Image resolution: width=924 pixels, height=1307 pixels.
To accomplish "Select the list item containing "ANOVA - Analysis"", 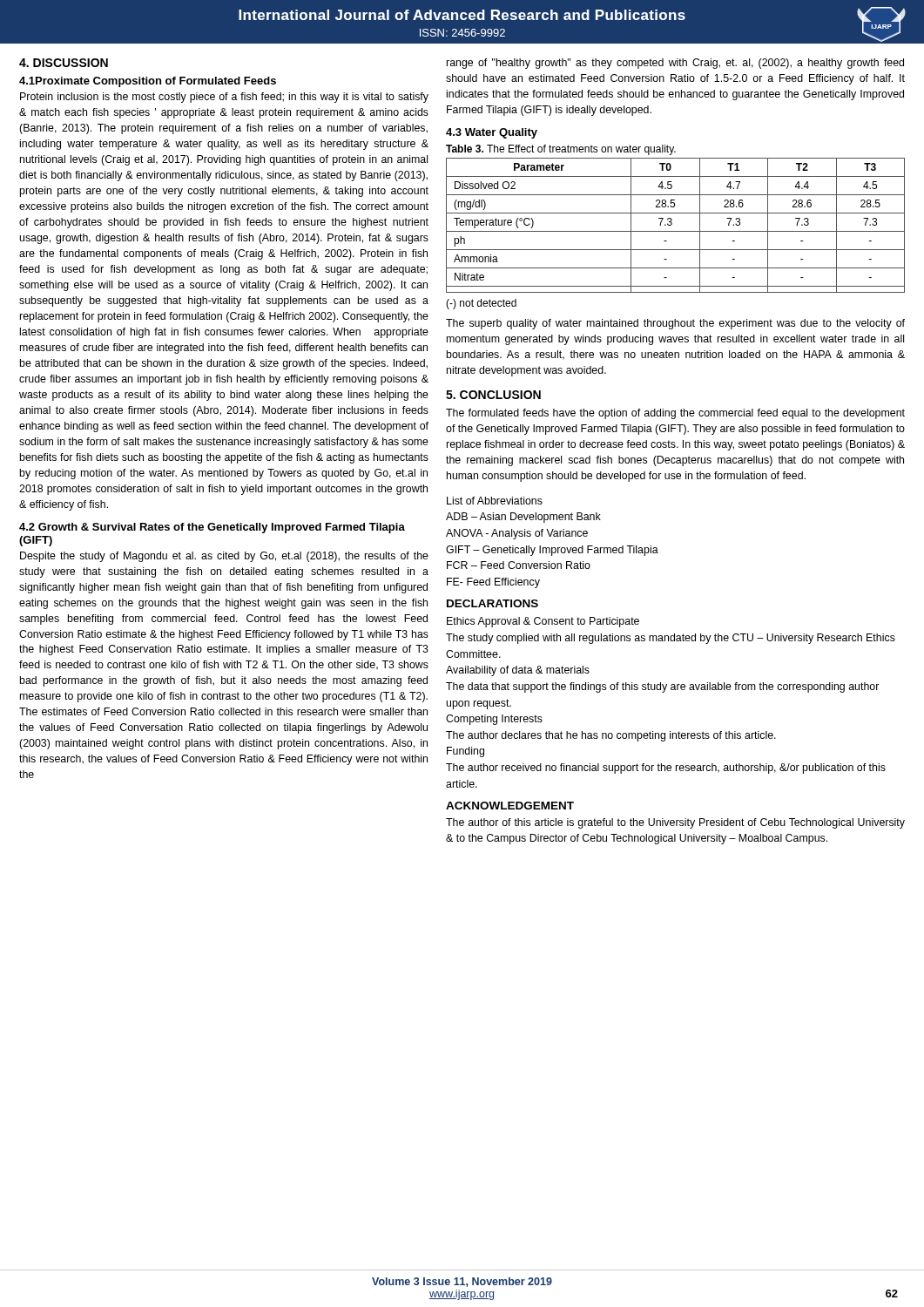I will [x=517, y=533].
